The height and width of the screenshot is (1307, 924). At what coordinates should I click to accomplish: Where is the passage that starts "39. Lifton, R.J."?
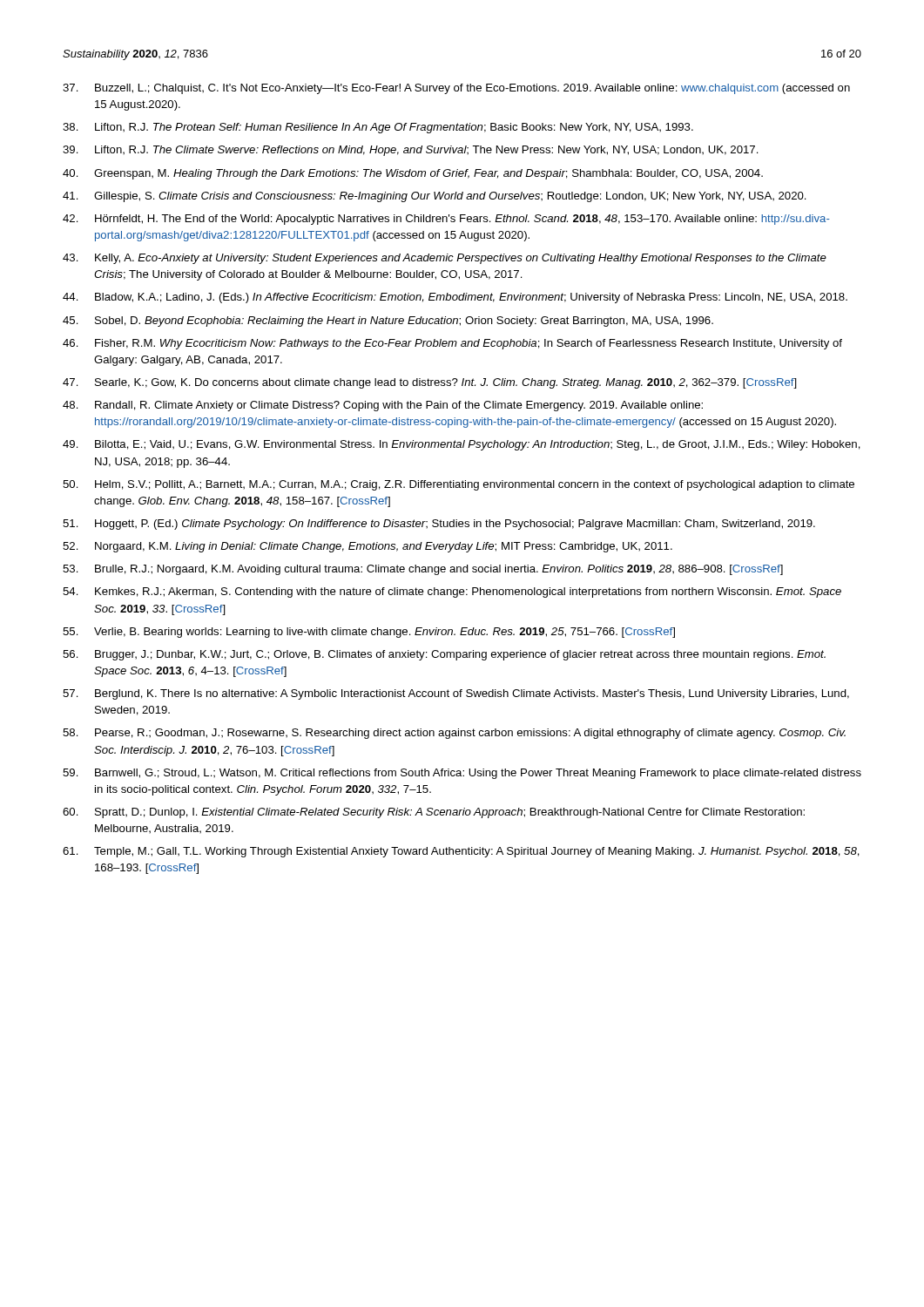[462, 150]
